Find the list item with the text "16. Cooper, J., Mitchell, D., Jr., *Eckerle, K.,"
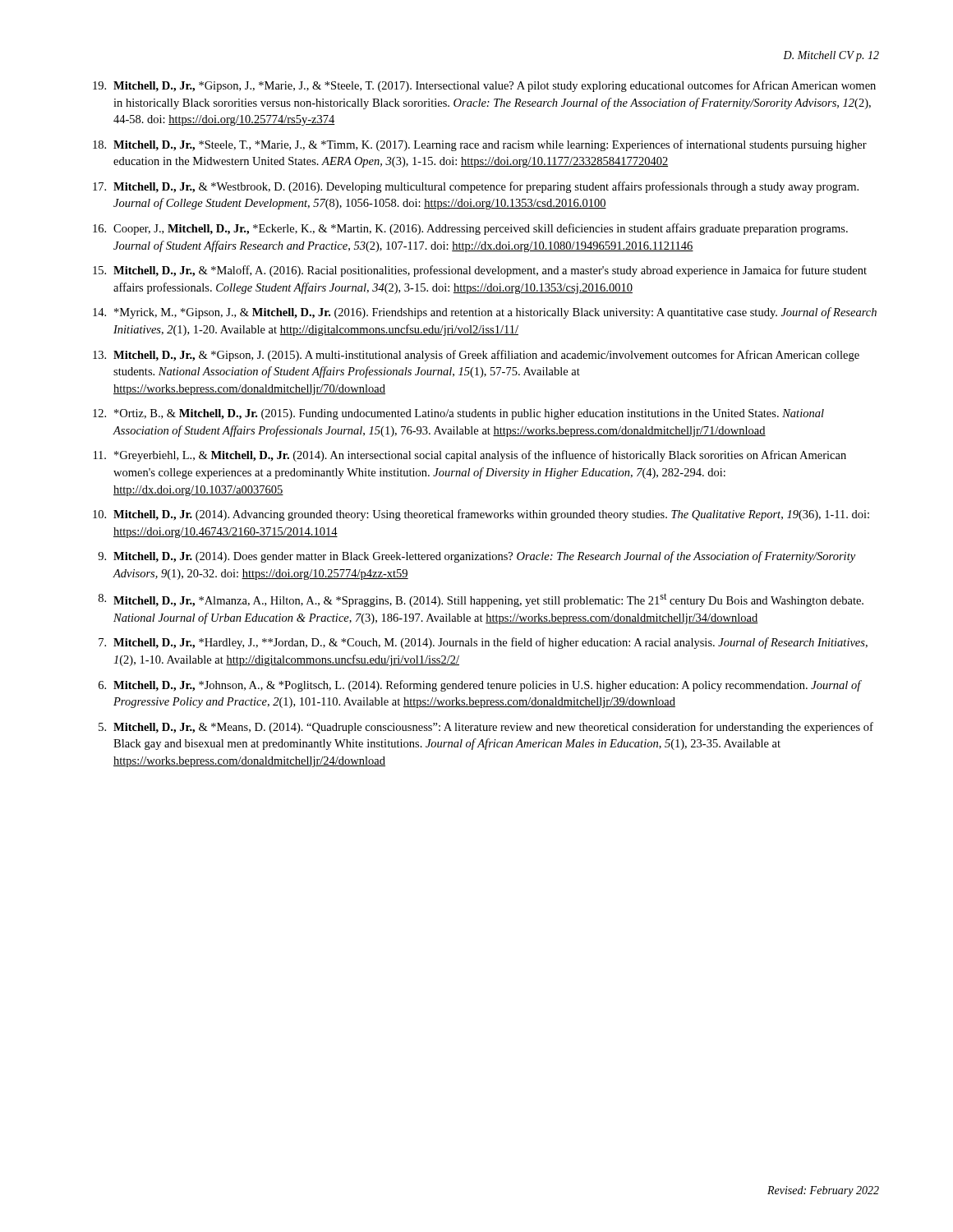This screenshot has width=953, height=1232. tap(481, 237)
